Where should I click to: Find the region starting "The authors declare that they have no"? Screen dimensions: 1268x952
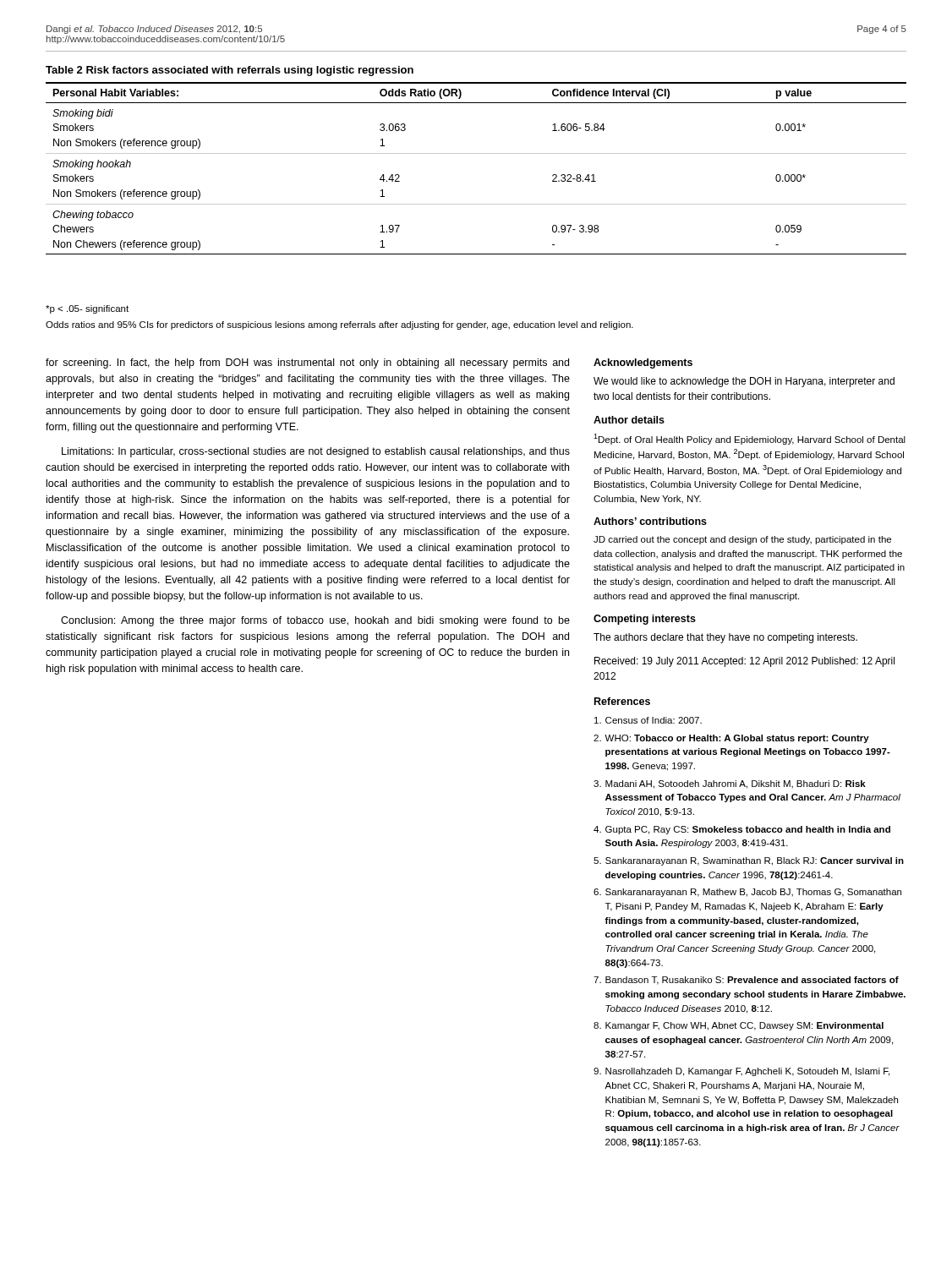[726, 638]
